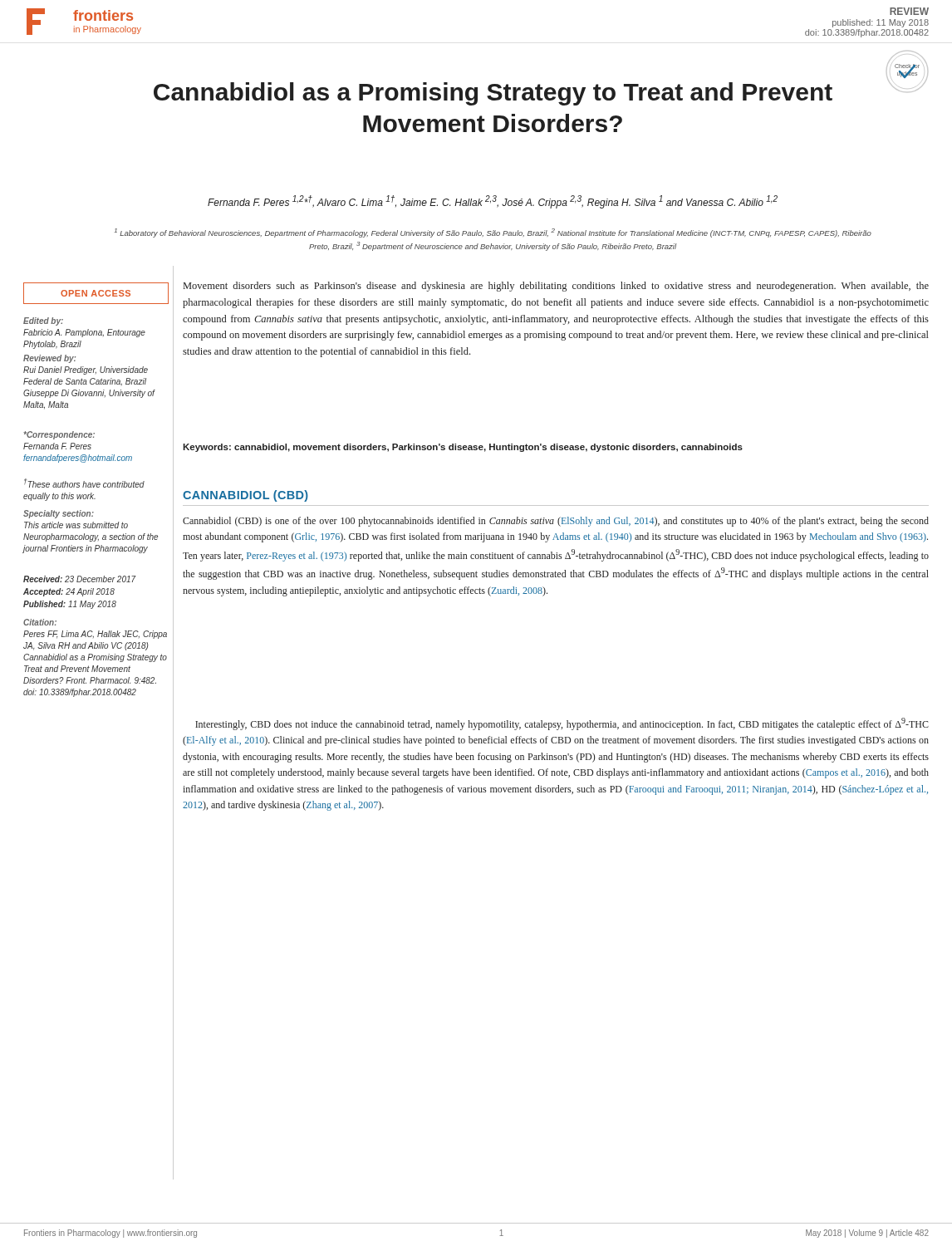Click on the text that reads "OPEN ACCESS"
Viewport: 952px width, 1246px height.
point(96,293)
